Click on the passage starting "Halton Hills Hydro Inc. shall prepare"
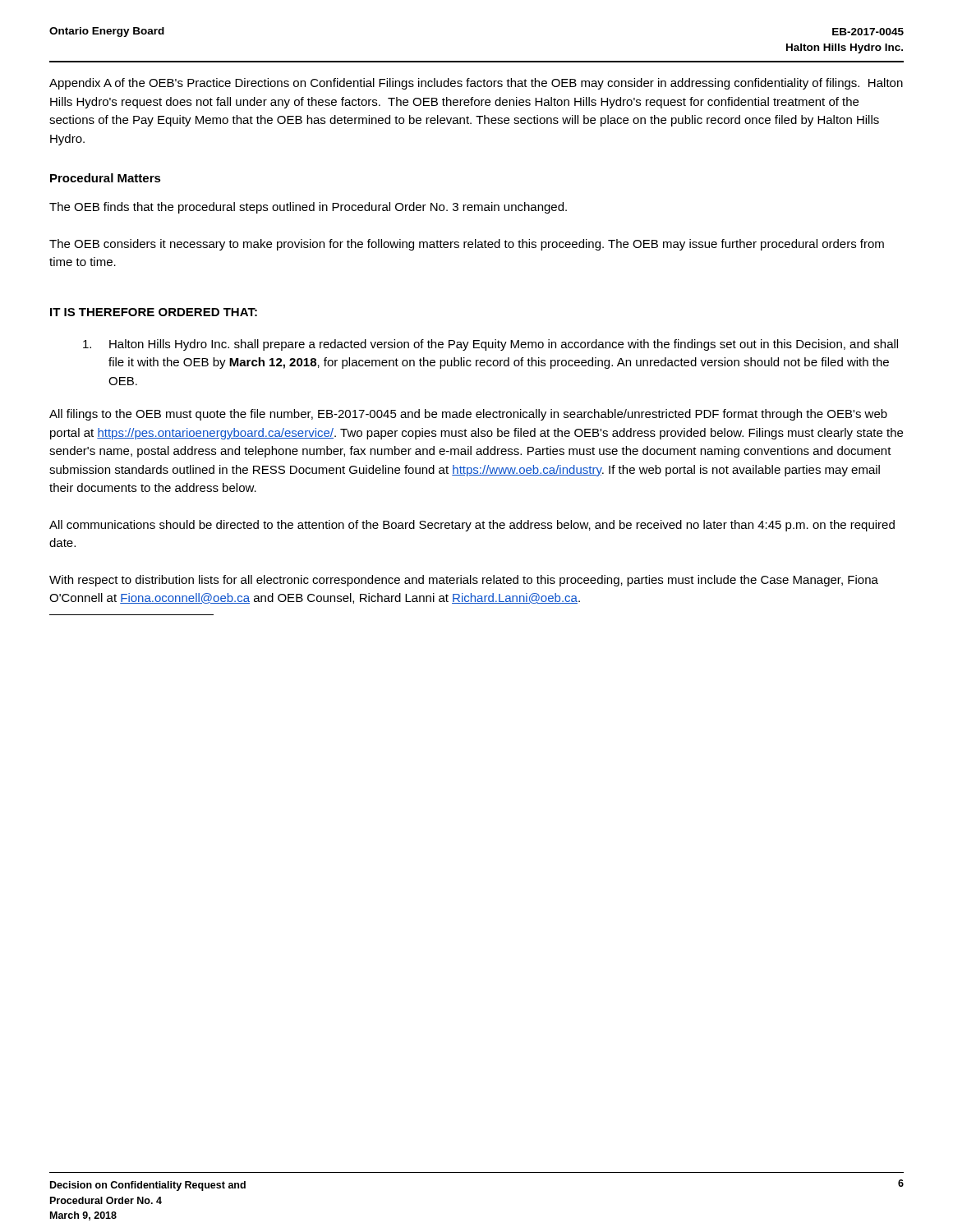 pyautogui.click(x=493, y=362)
